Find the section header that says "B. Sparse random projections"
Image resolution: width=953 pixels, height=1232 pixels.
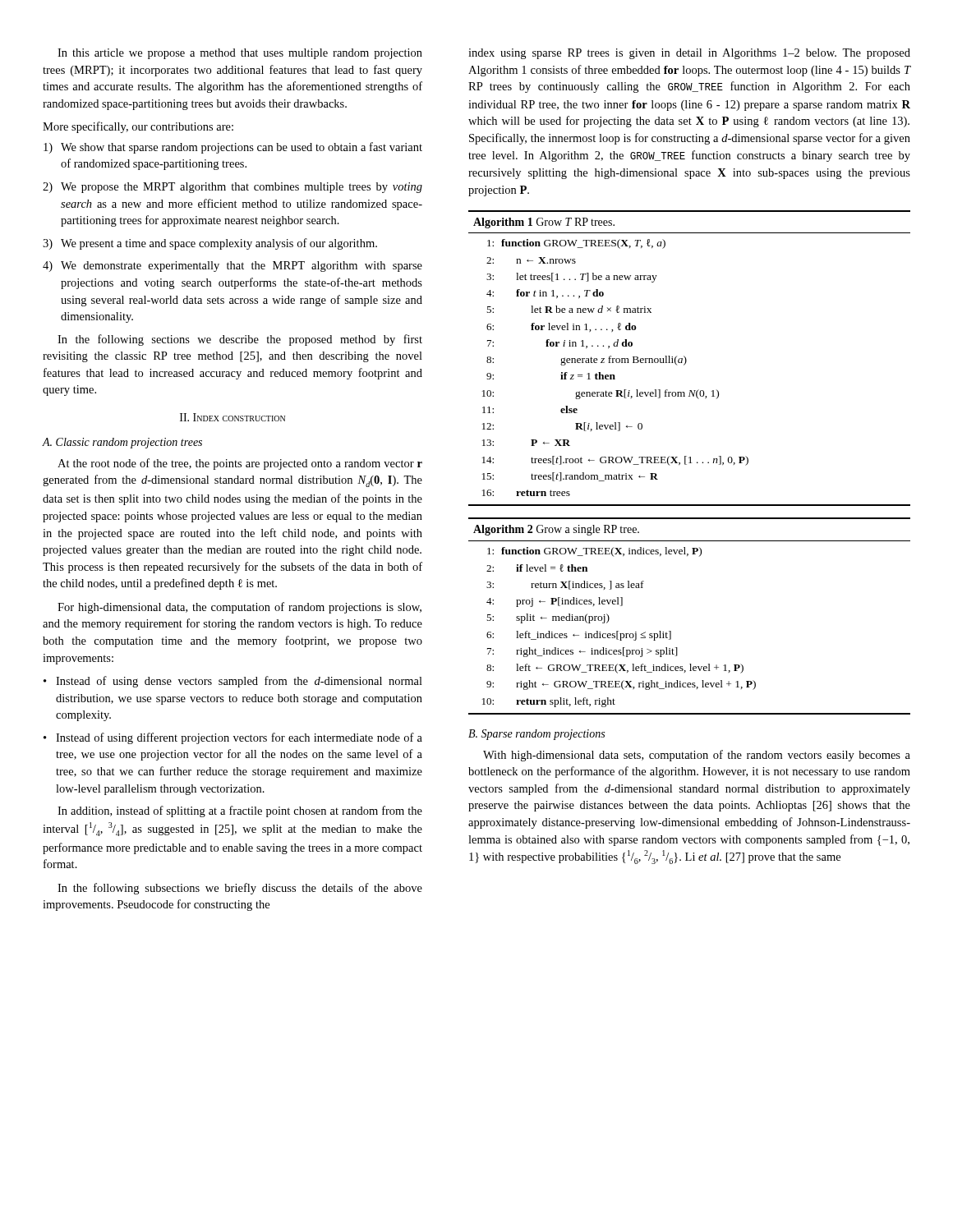[x=537, y=734]
